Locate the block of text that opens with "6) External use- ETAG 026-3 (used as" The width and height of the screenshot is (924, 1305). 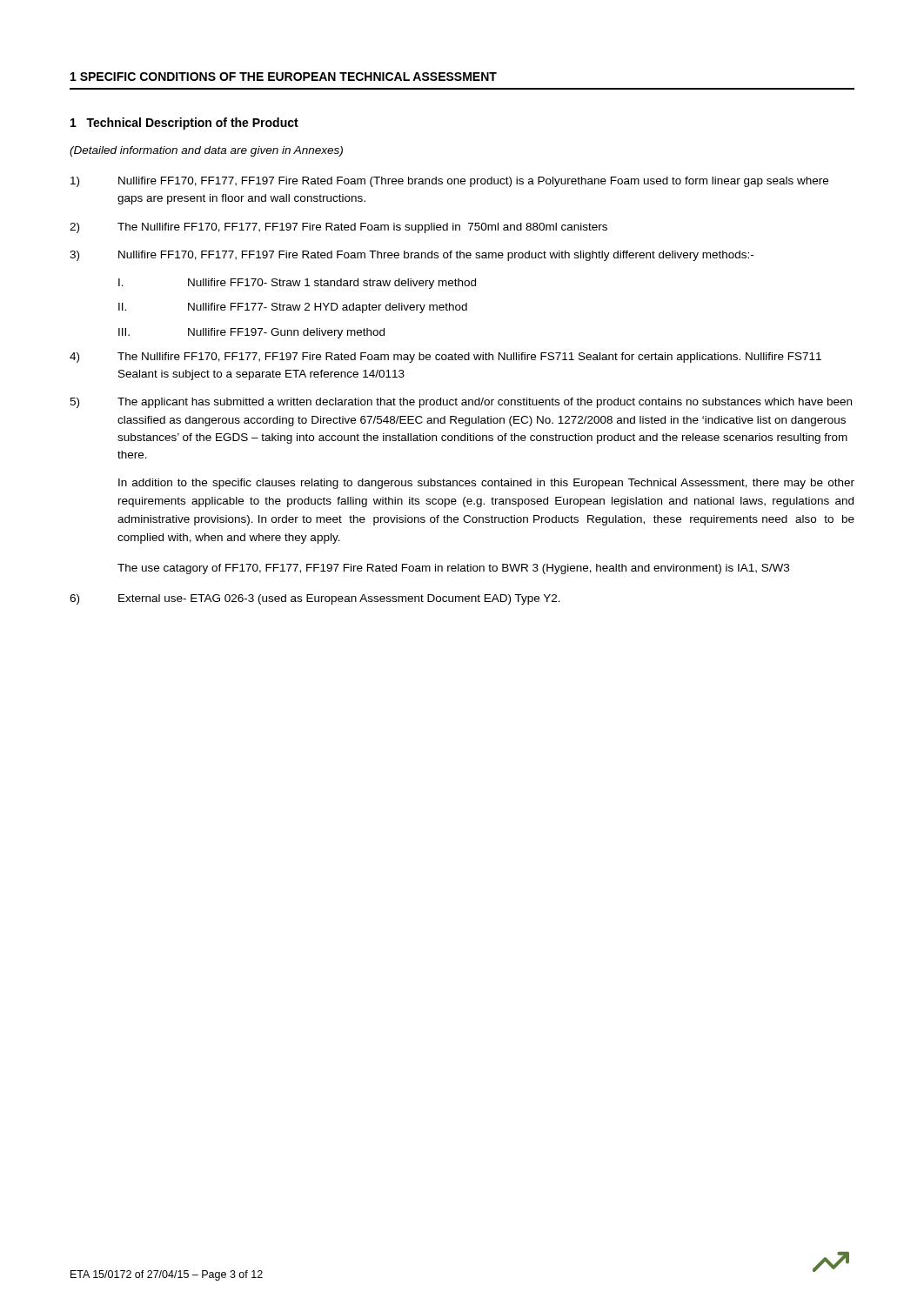click(462, 599)
